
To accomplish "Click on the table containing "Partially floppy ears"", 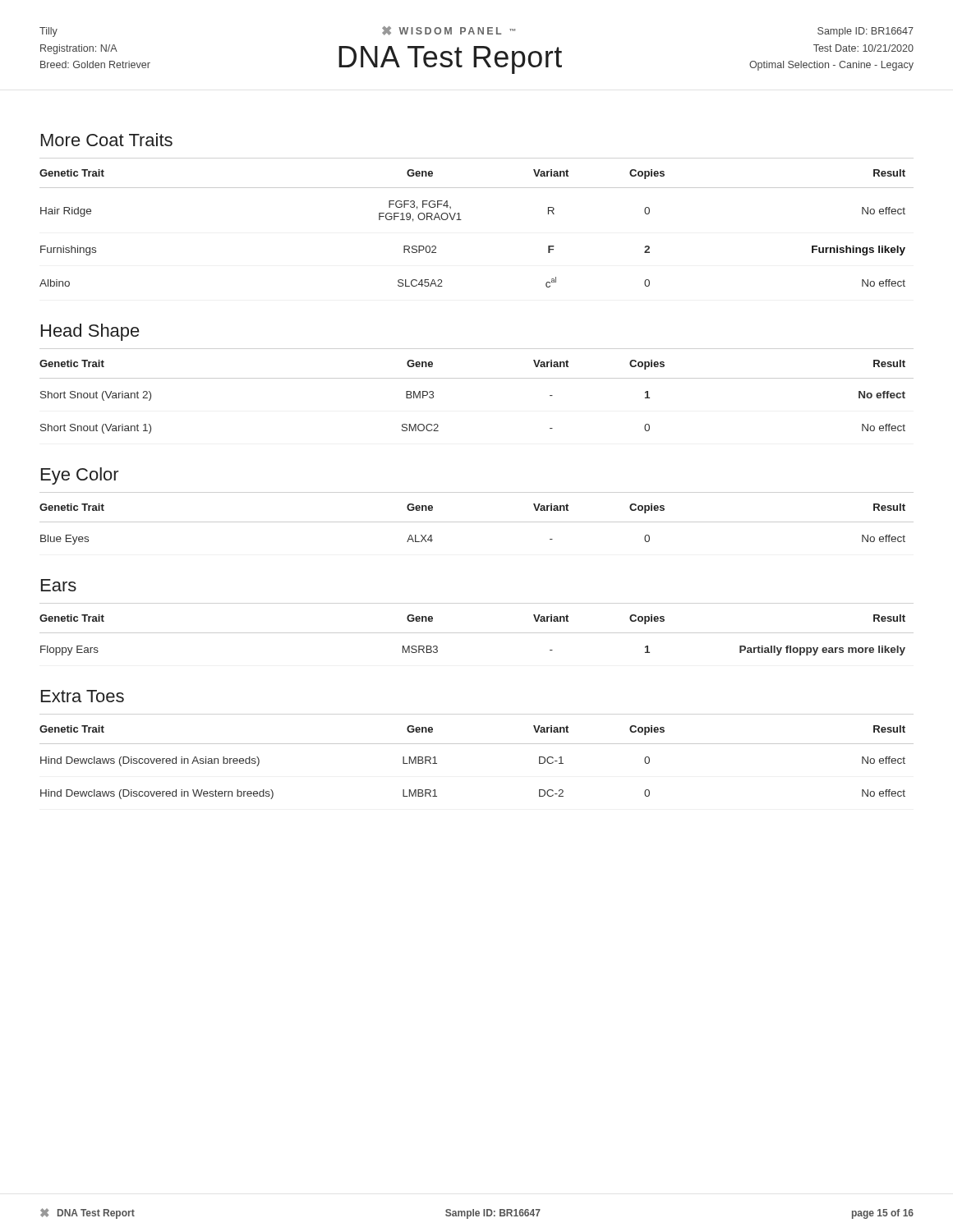I will pyautogui.click(x=476, y=634).
